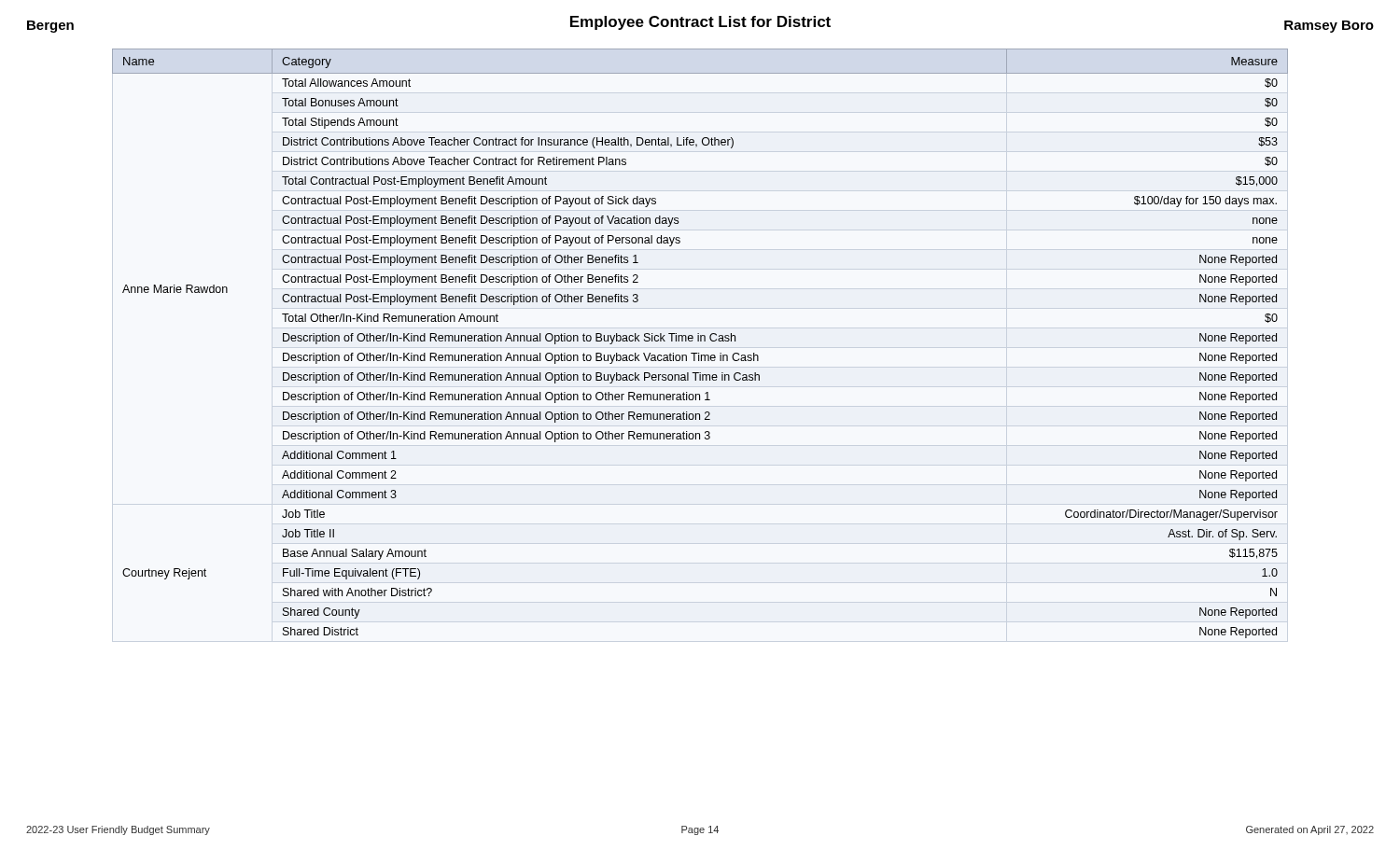Point to "Employee Contract List for District"
Screen dimensions: 850x1400
coord(700,22)
